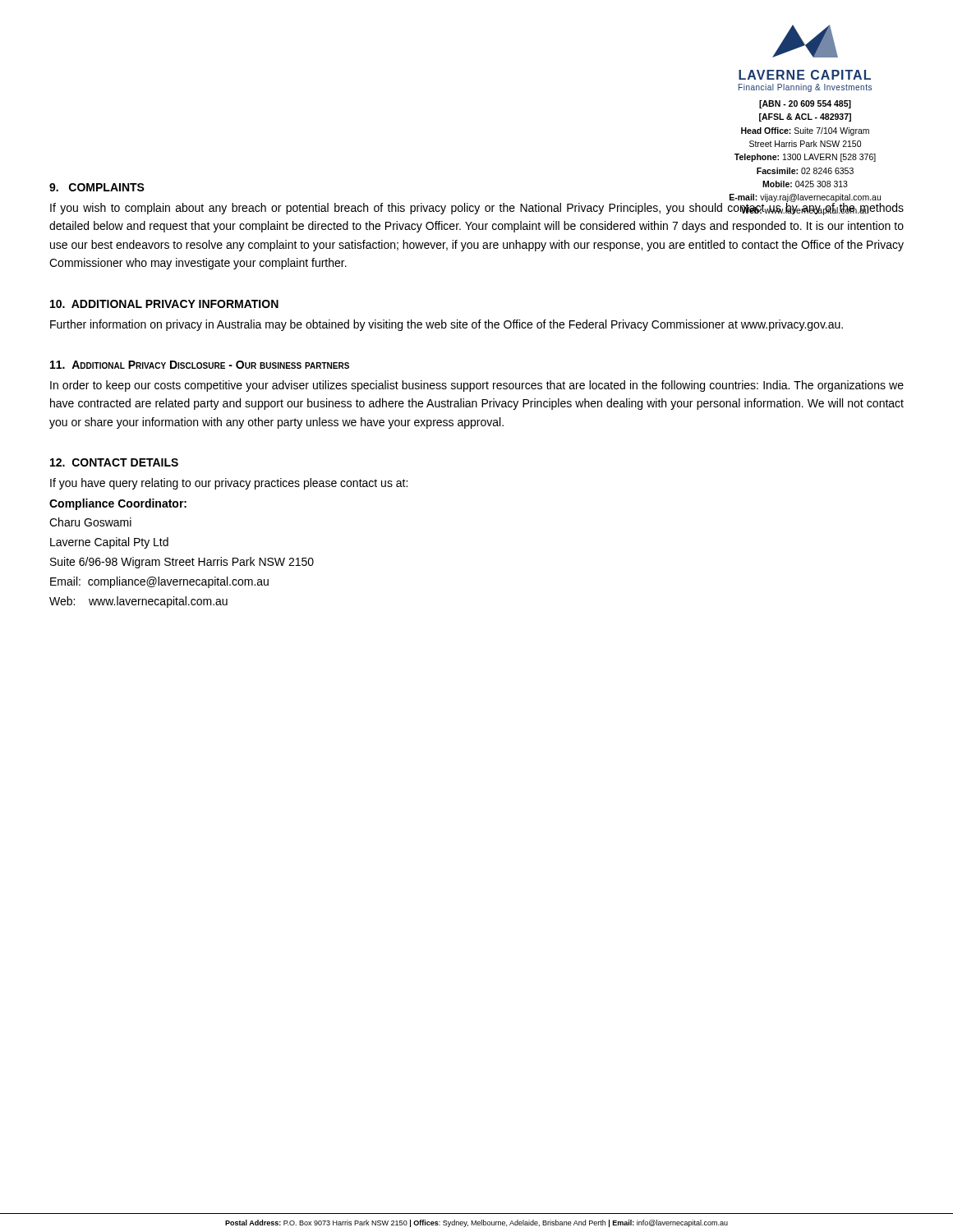Point to the text block starting "12. CONTACT DETAILS"

click(x=114, y=463)
